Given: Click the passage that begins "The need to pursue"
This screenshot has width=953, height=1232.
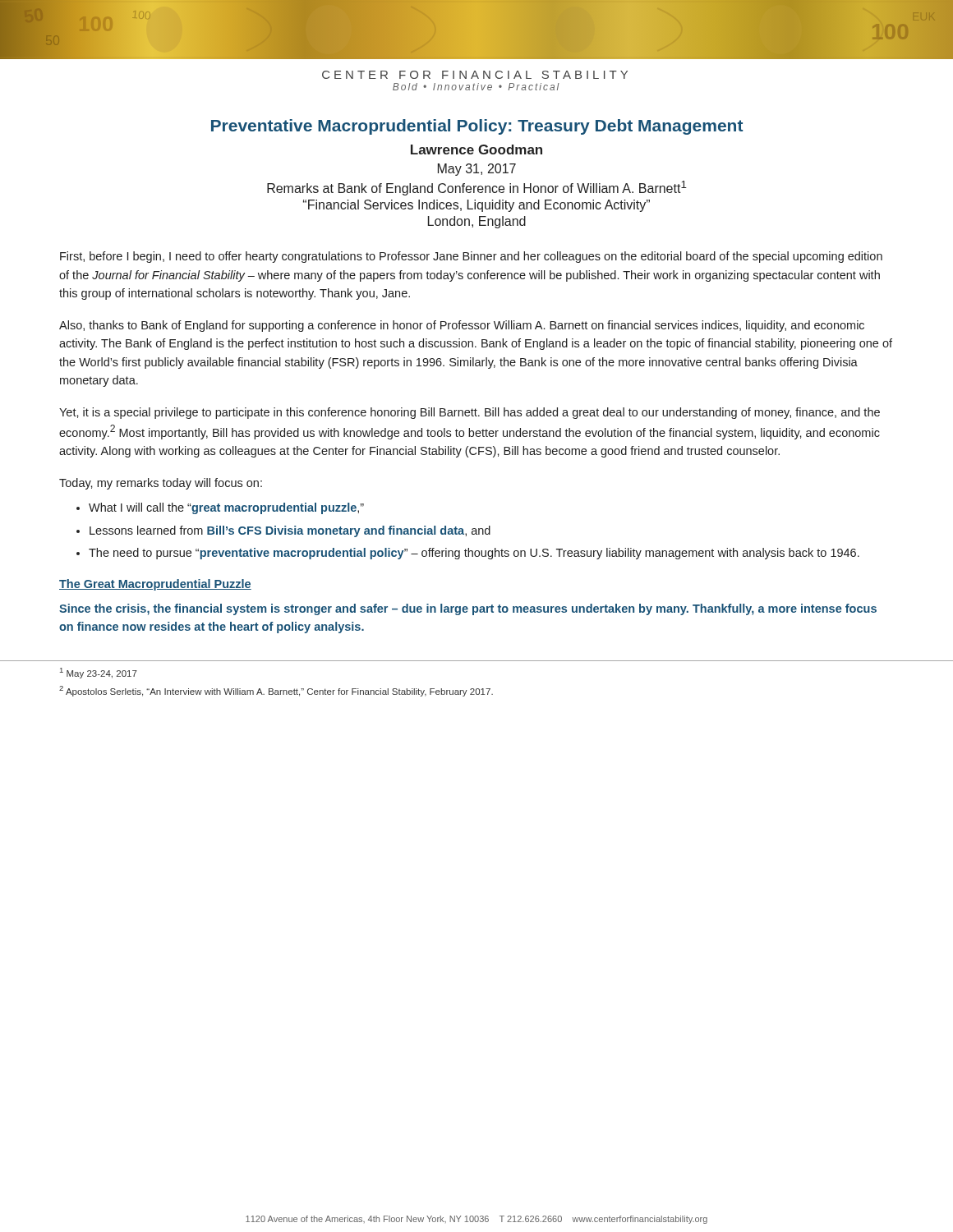Looking at the screenshot, I should [474, 552].
